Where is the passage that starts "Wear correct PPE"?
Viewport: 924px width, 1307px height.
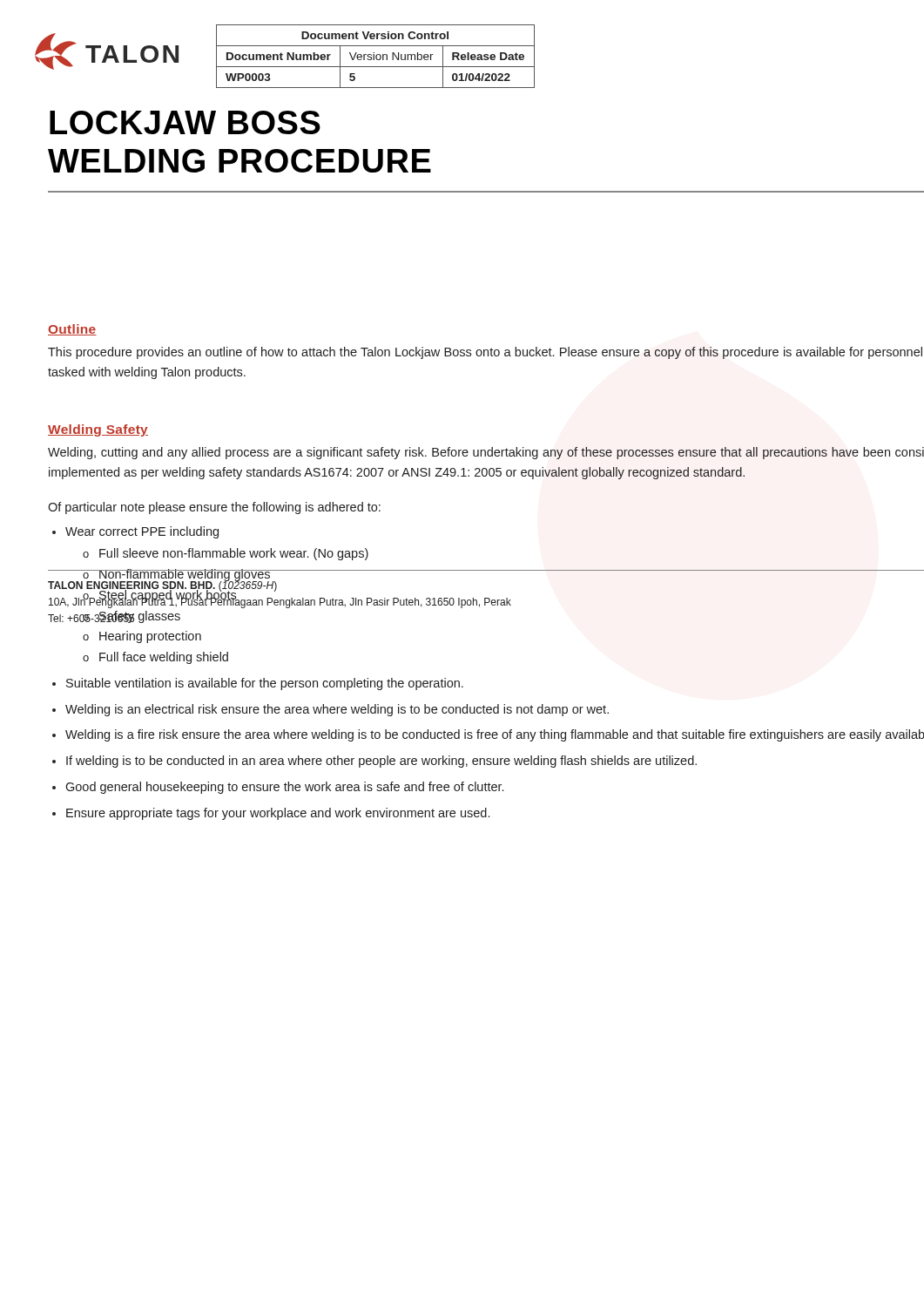pos(495,595)
